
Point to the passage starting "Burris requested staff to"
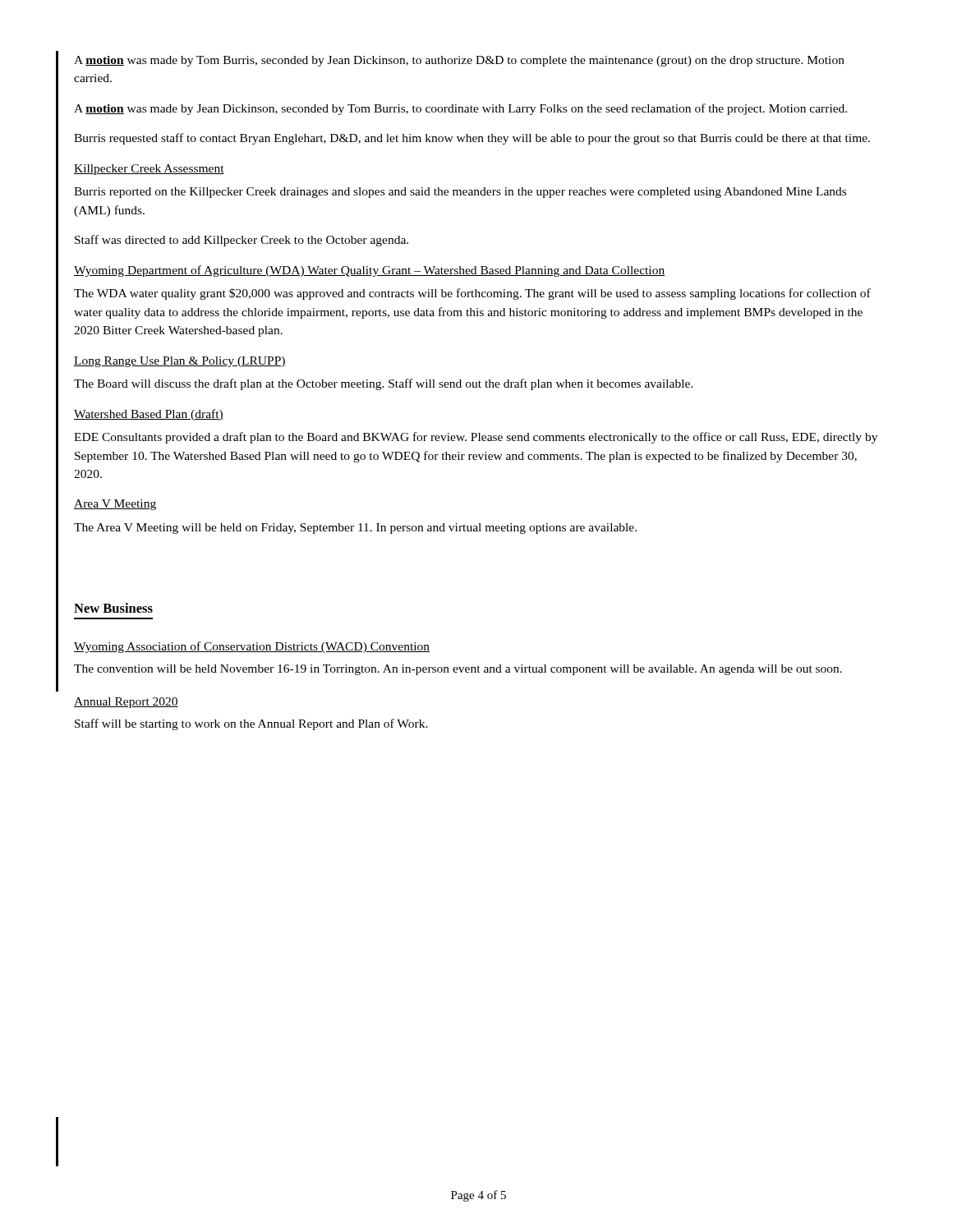[472, 138]
